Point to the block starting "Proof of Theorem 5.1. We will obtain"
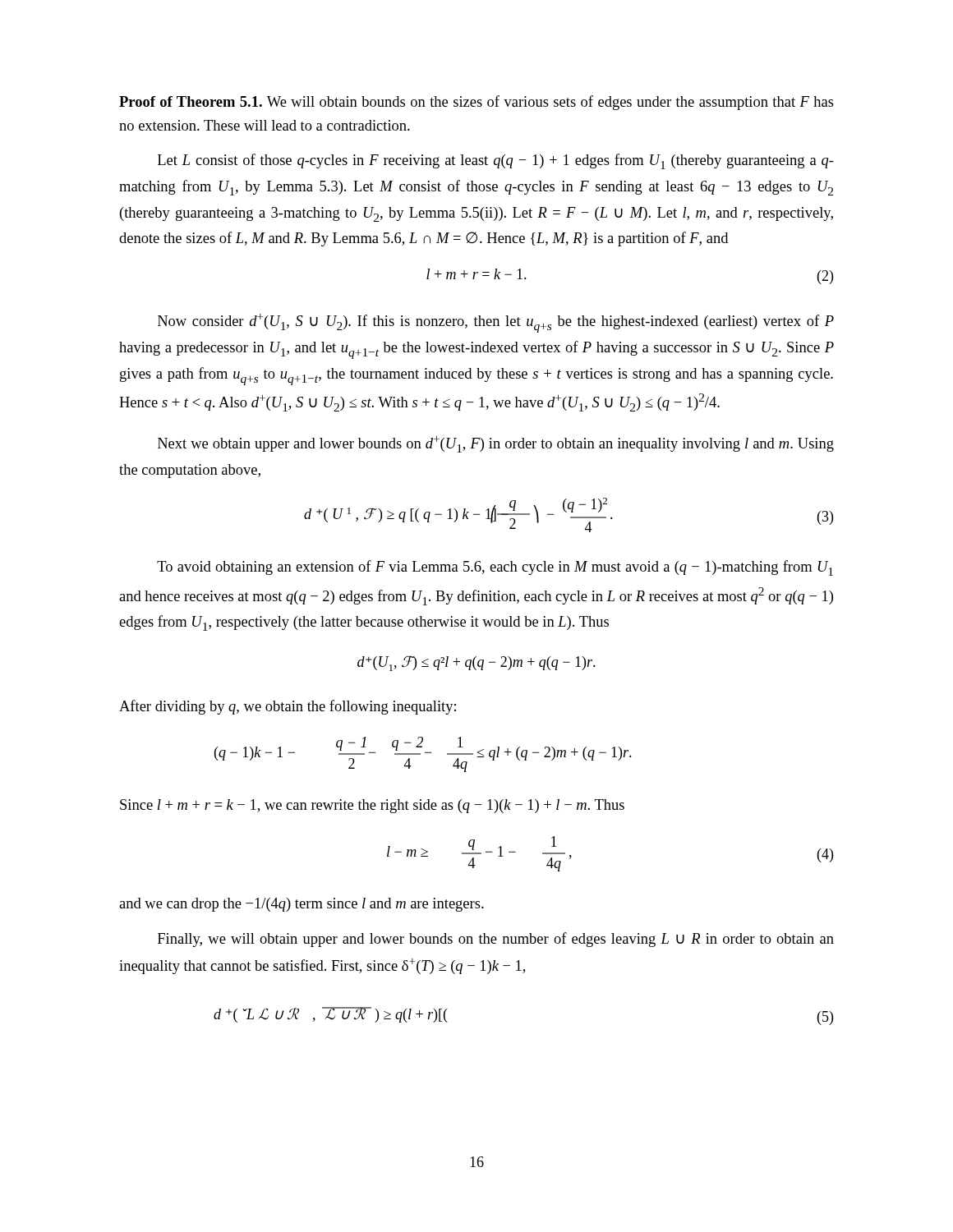Viewport: 953px width, 1232px height. [476, 114]
